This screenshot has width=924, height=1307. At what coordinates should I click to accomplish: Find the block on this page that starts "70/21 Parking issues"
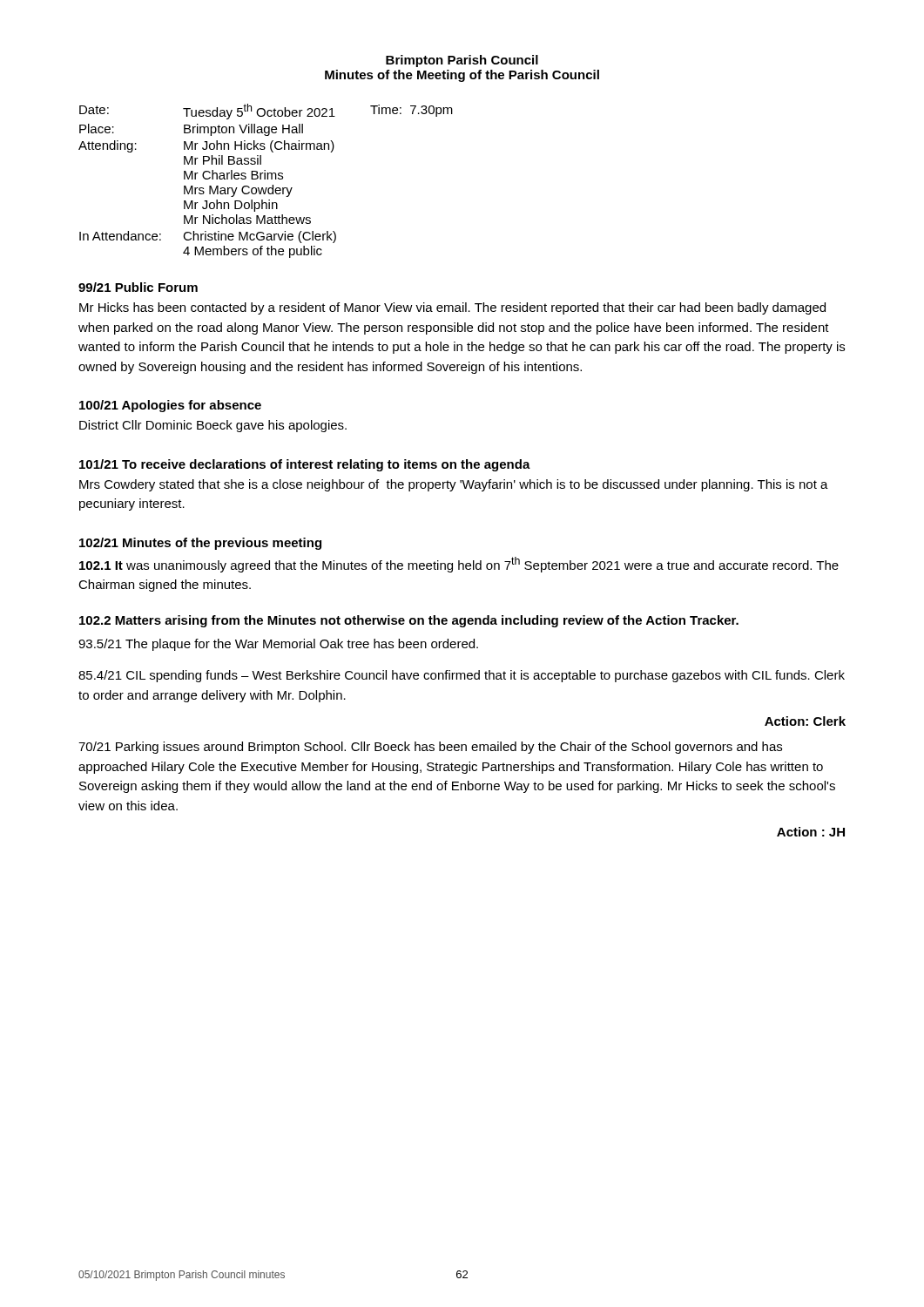pos(457,776)
